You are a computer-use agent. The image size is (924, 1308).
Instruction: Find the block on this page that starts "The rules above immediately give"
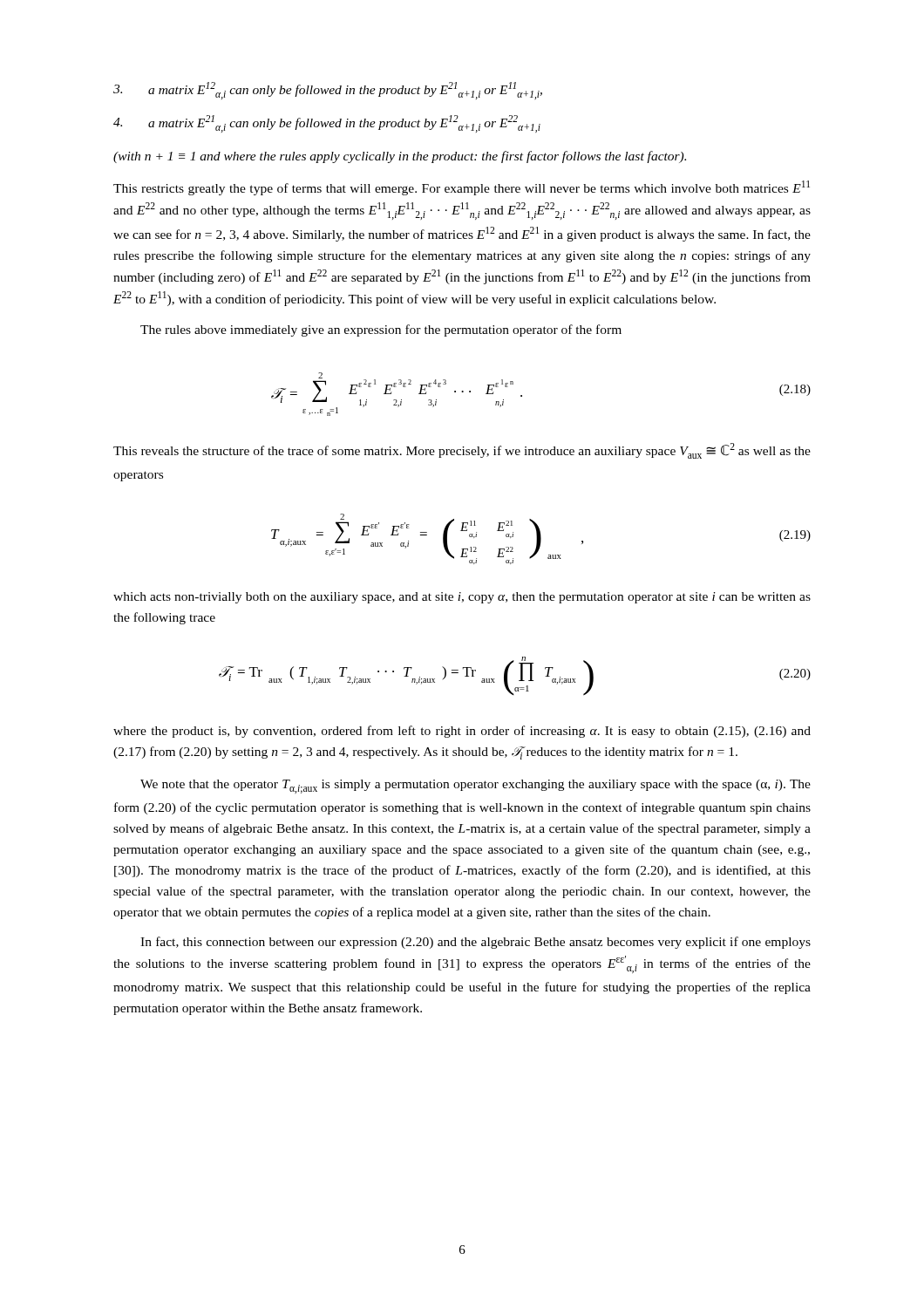[381, 329]
